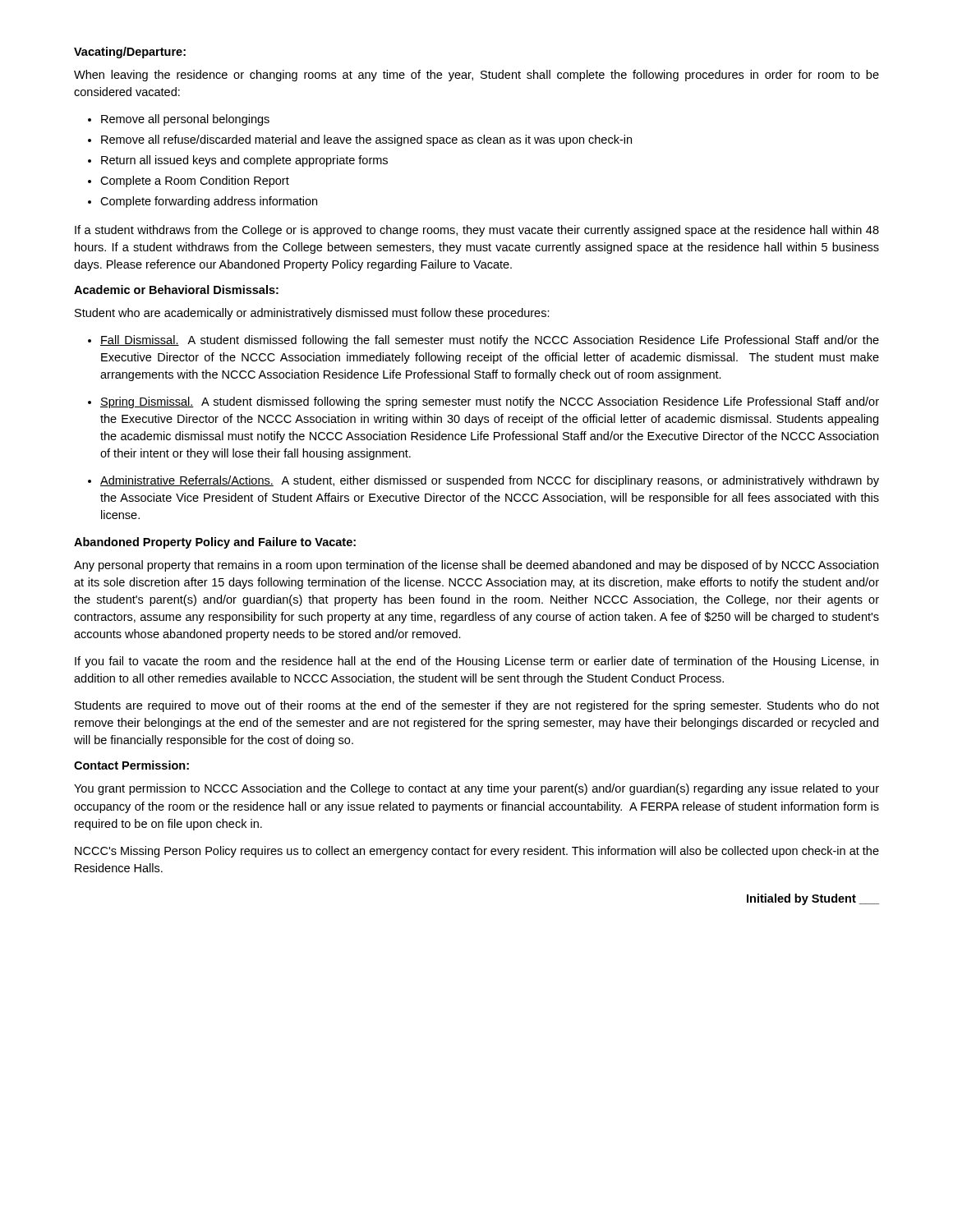
Task: Click on the region starting "When leaving the"
Action: point(476,83)
